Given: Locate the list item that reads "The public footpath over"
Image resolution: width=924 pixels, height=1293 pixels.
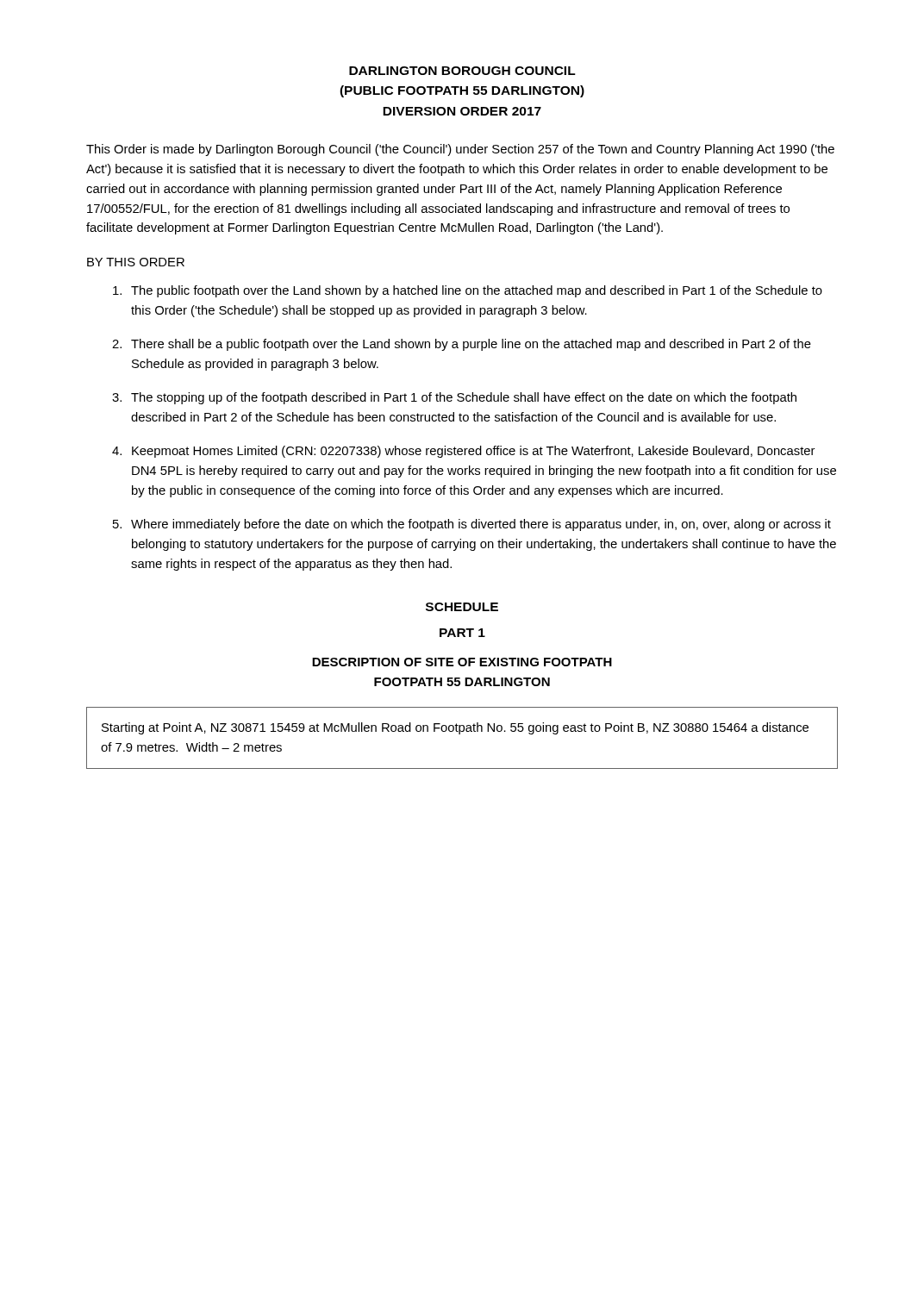Looking at the screenshot, I should coord(475,301).
